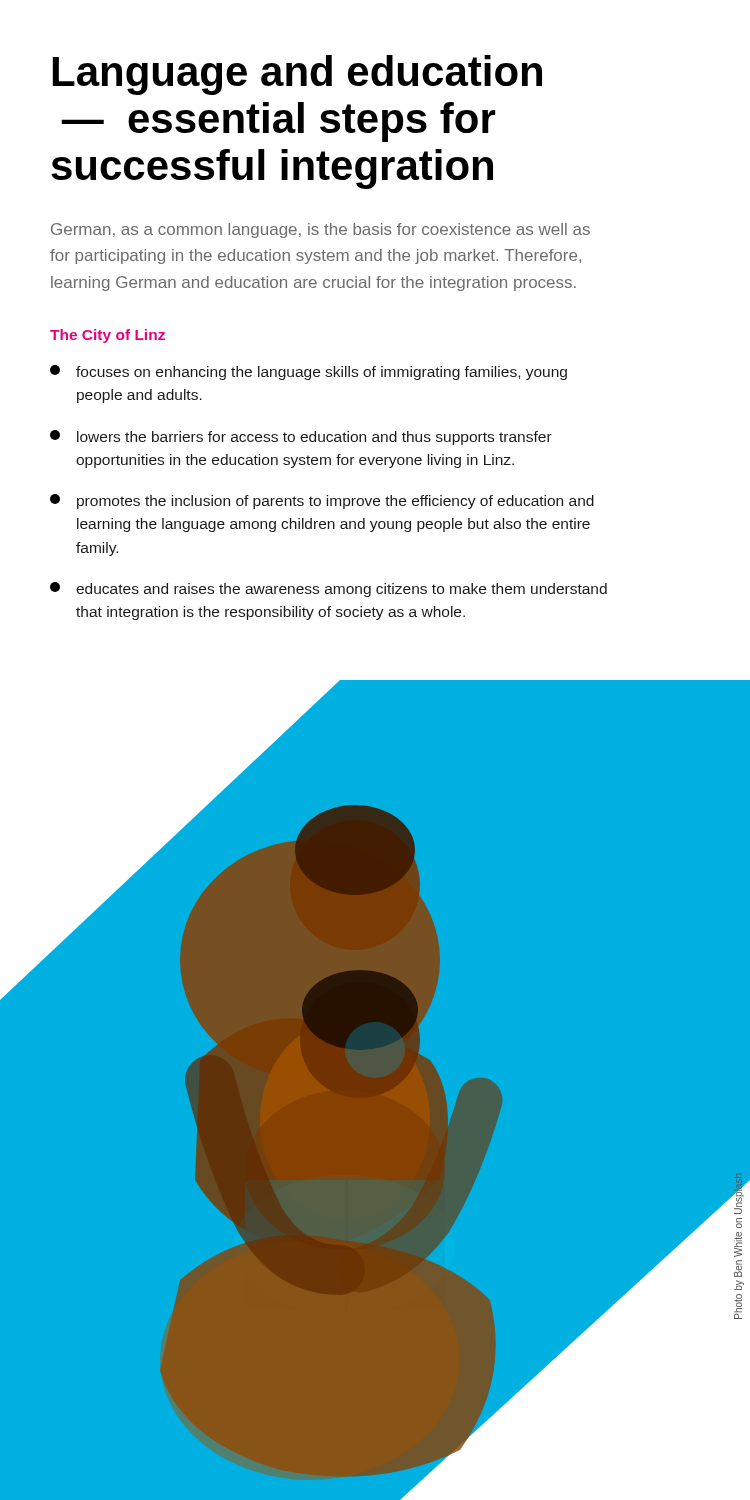Locate the block starting "The City of Linz"
The height and width of the screenshot is (1500, 750).
click(x=108, y=335)
